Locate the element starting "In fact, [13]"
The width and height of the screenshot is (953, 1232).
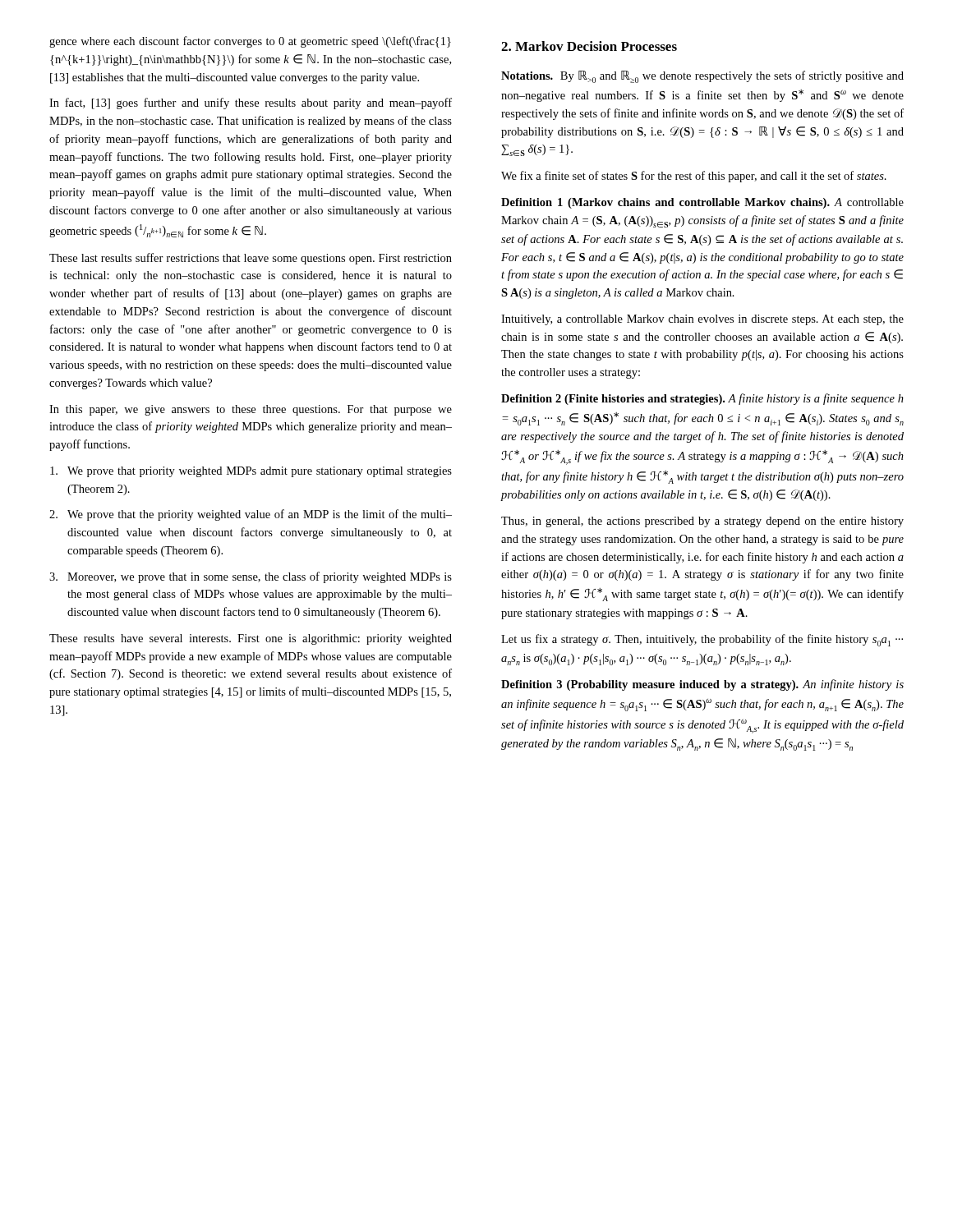[x=251, y=168]
